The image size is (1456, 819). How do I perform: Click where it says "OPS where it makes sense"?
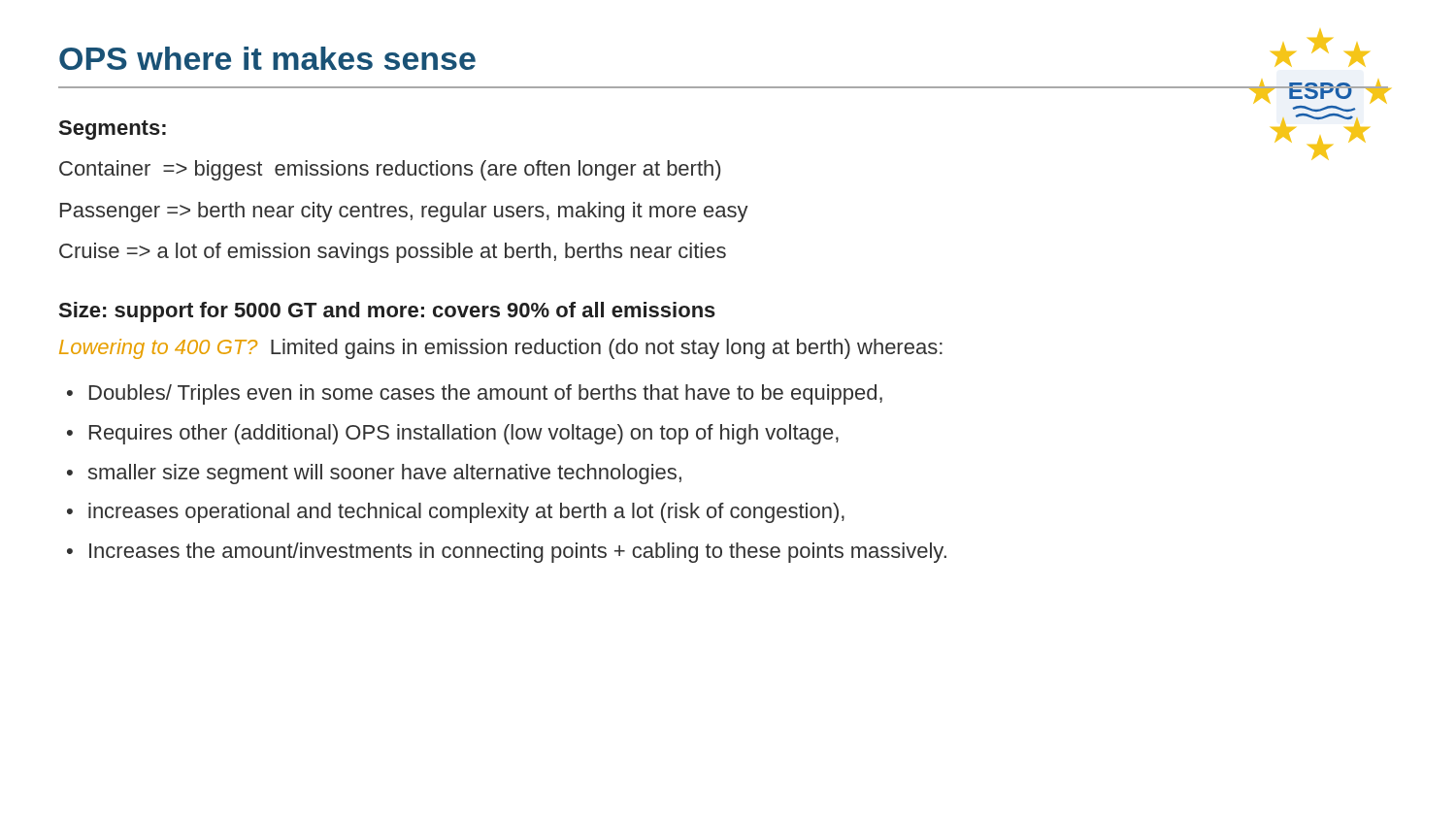[257, 54]
